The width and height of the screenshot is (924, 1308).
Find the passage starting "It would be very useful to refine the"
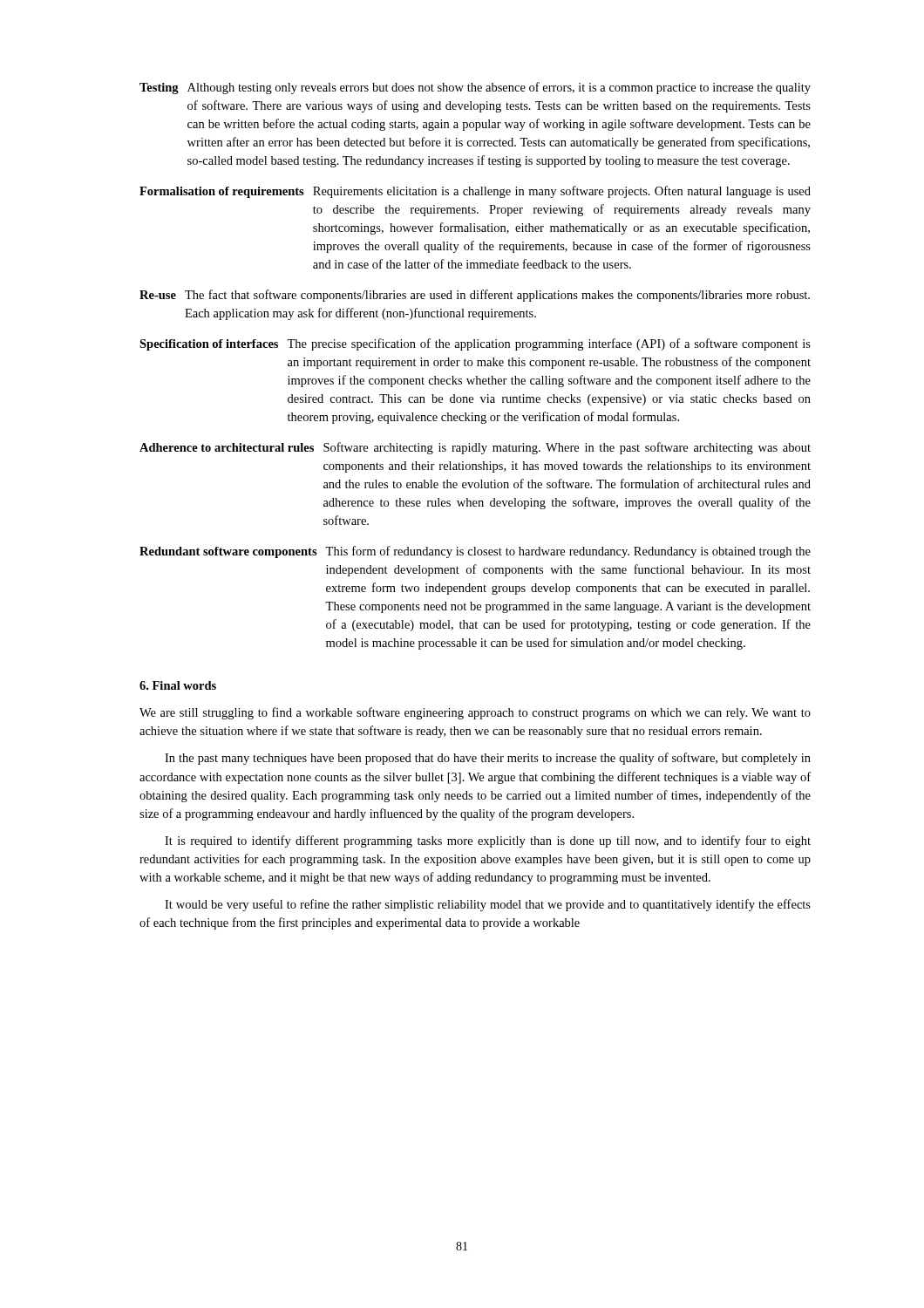475,913
